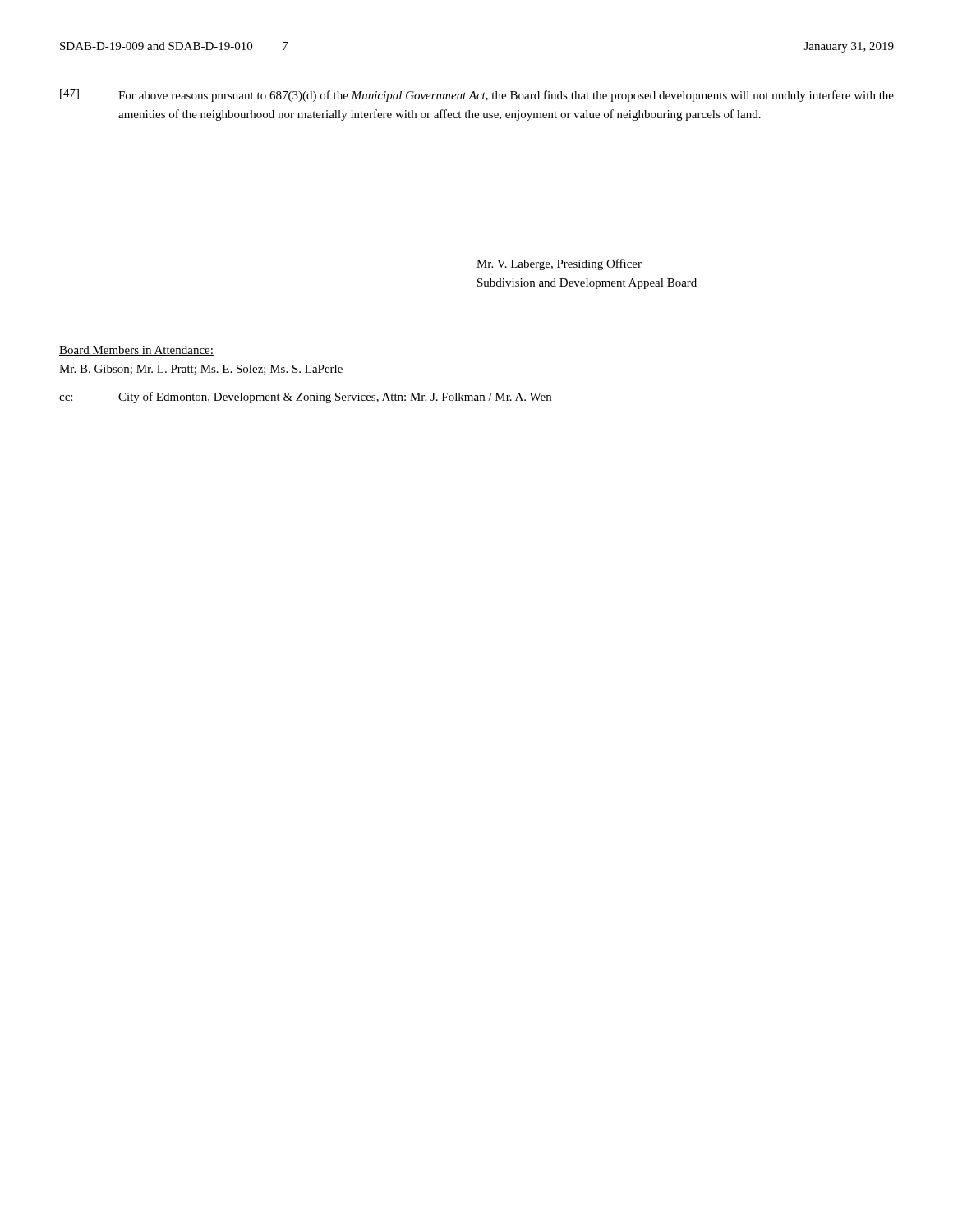Click the passage that begins "cc: City of Edmonton,"
Viewport: 953px width, 1232px height.
pos(476,397)
